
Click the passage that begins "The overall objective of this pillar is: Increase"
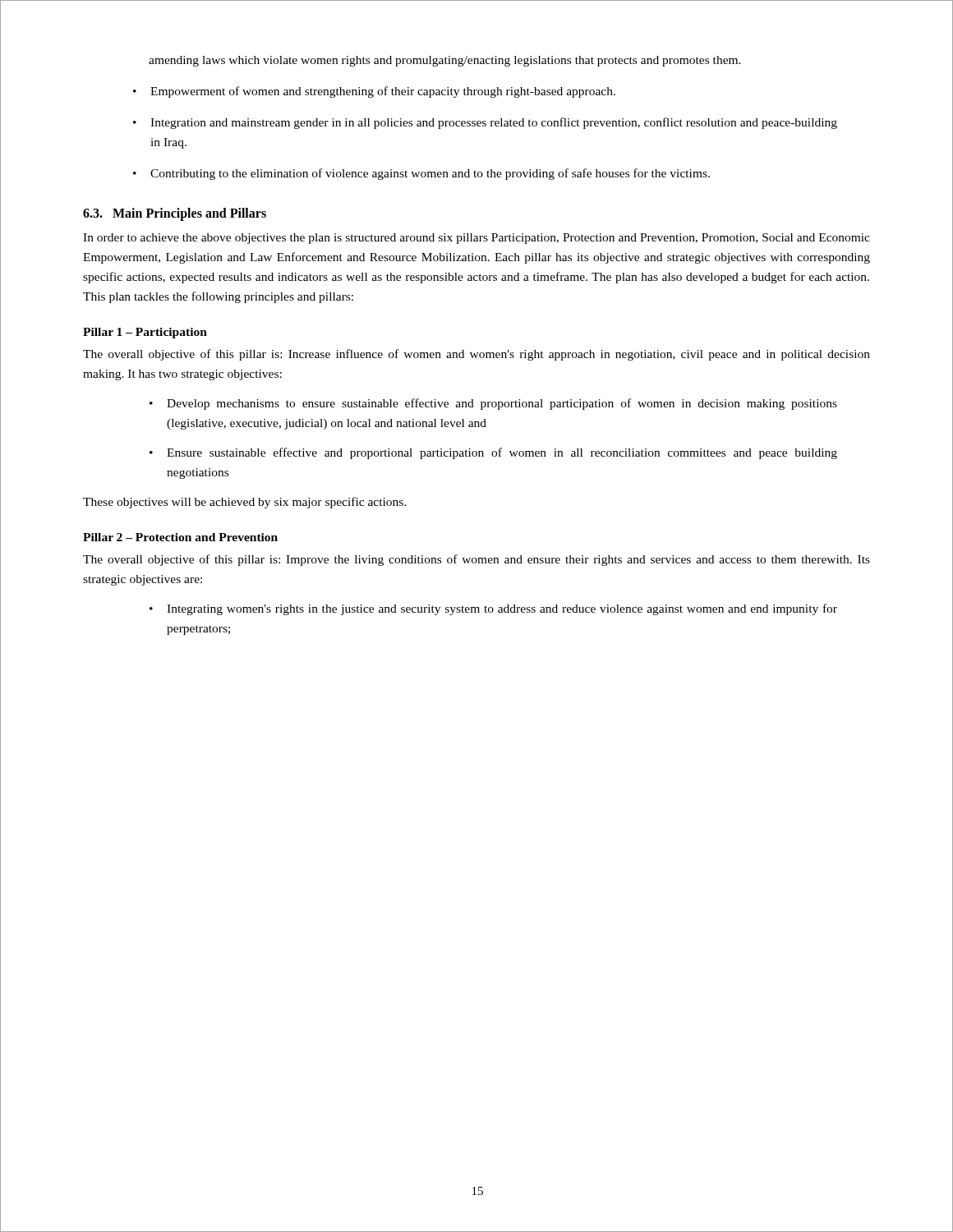[476, 364]
